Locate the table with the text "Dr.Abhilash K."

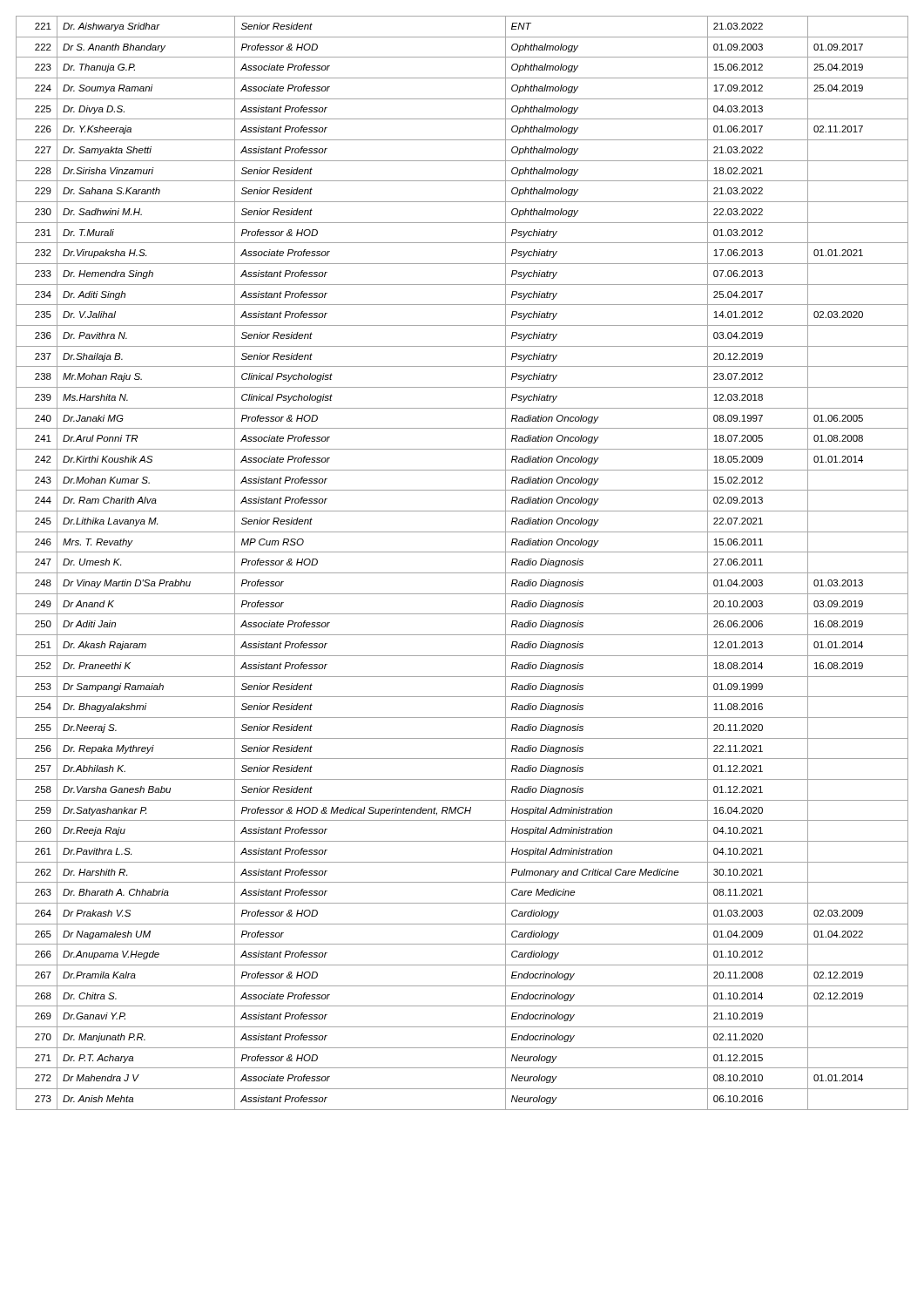point(462,563)
